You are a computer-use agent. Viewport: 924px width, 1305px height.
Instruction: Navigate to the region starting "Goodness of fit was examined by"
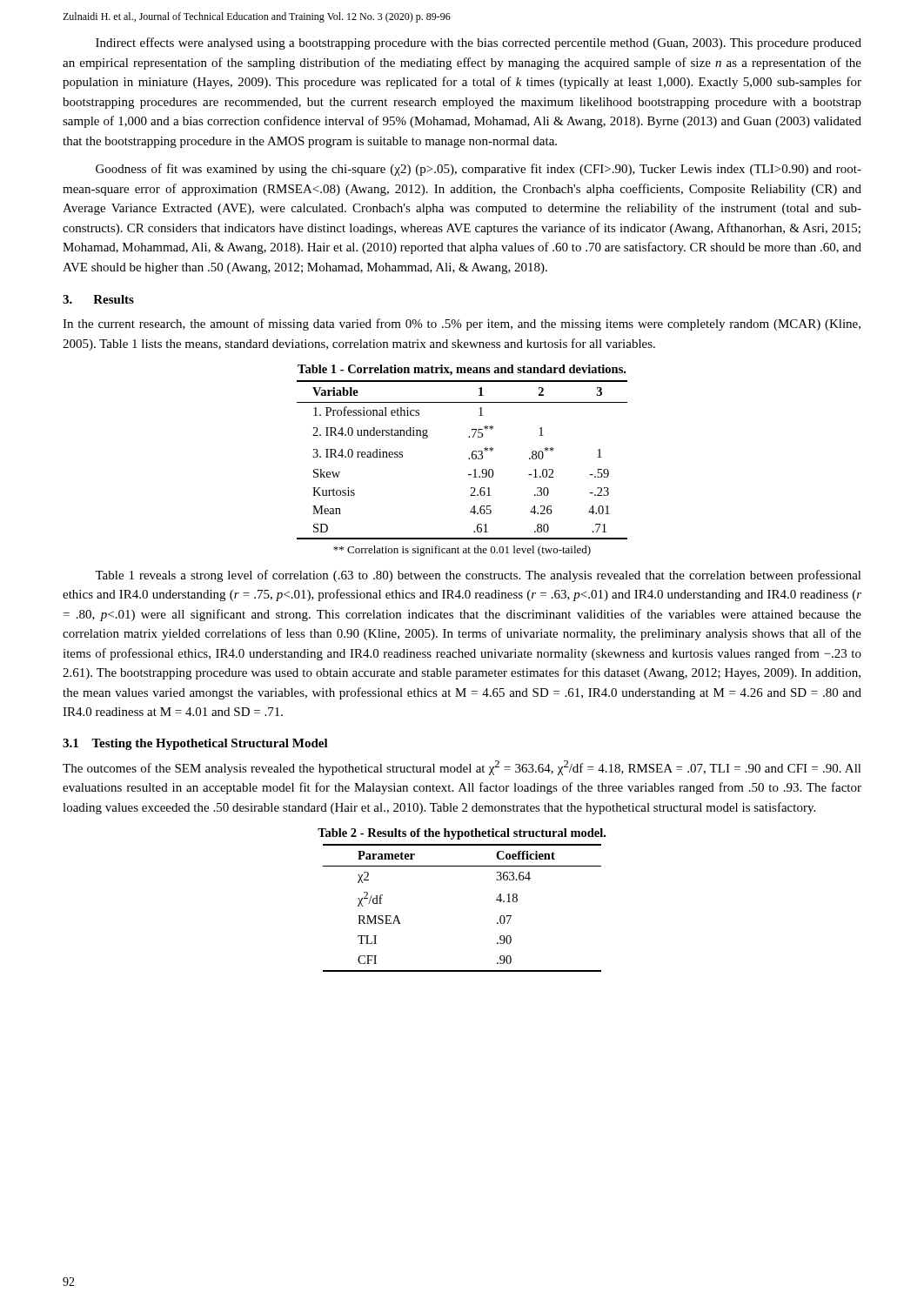tap(462, 218)
